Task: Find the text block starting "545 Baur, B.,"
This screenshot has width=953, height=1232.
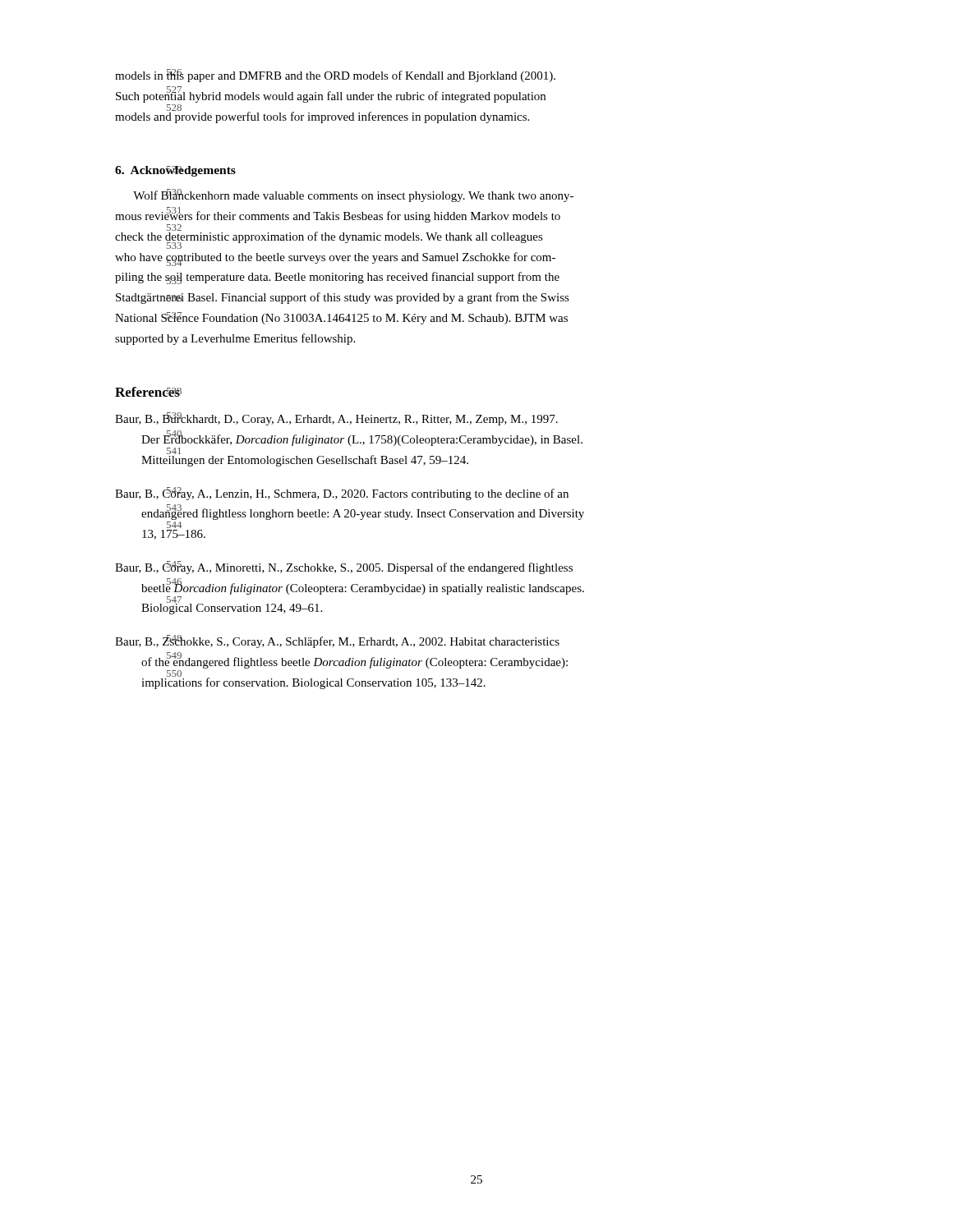Action: tap(476, 588)
